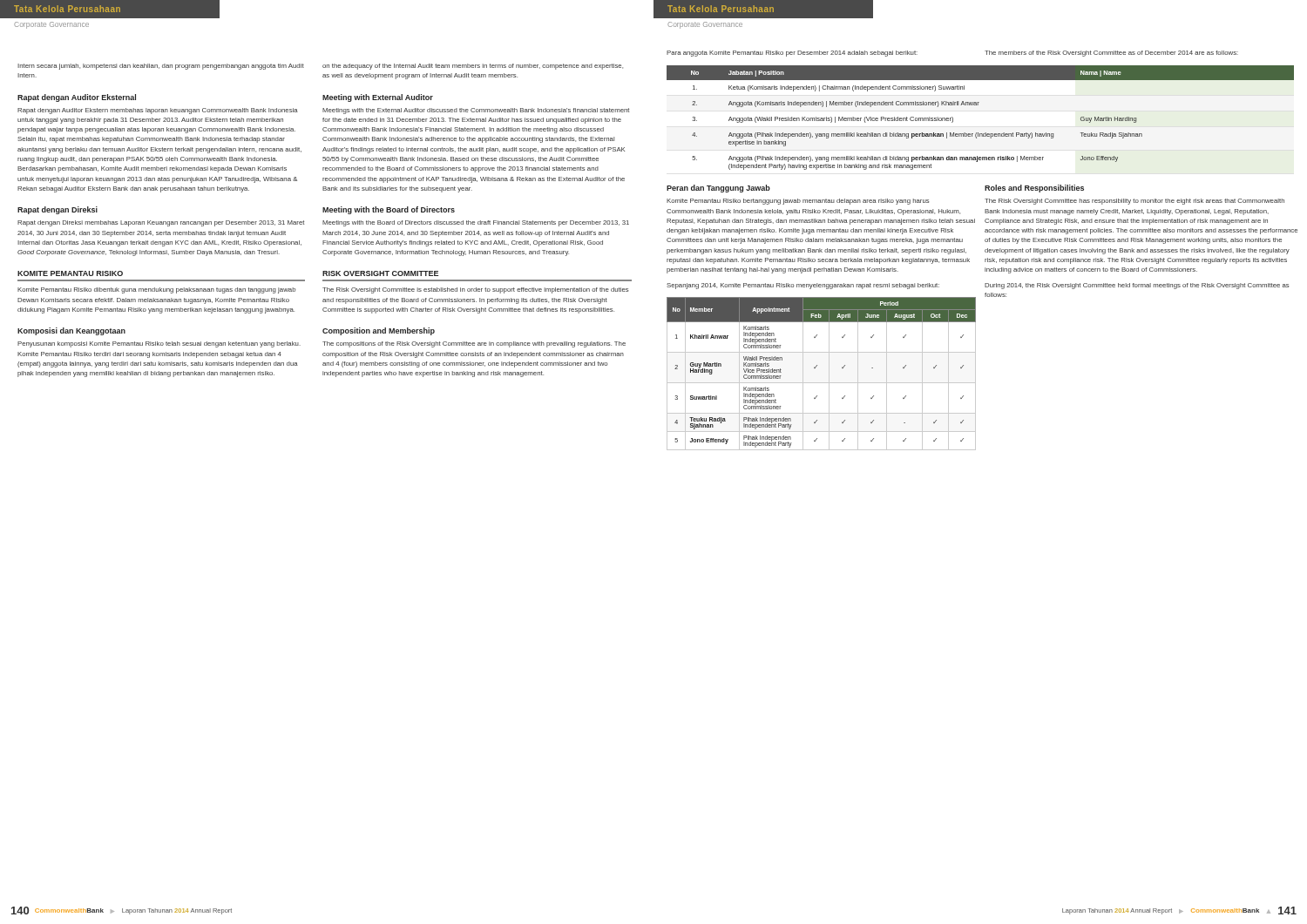Screen dimensions: 924x1307
Task: Find the text block with the text "Meetings with the External"
Action: (x=476, y=149)
